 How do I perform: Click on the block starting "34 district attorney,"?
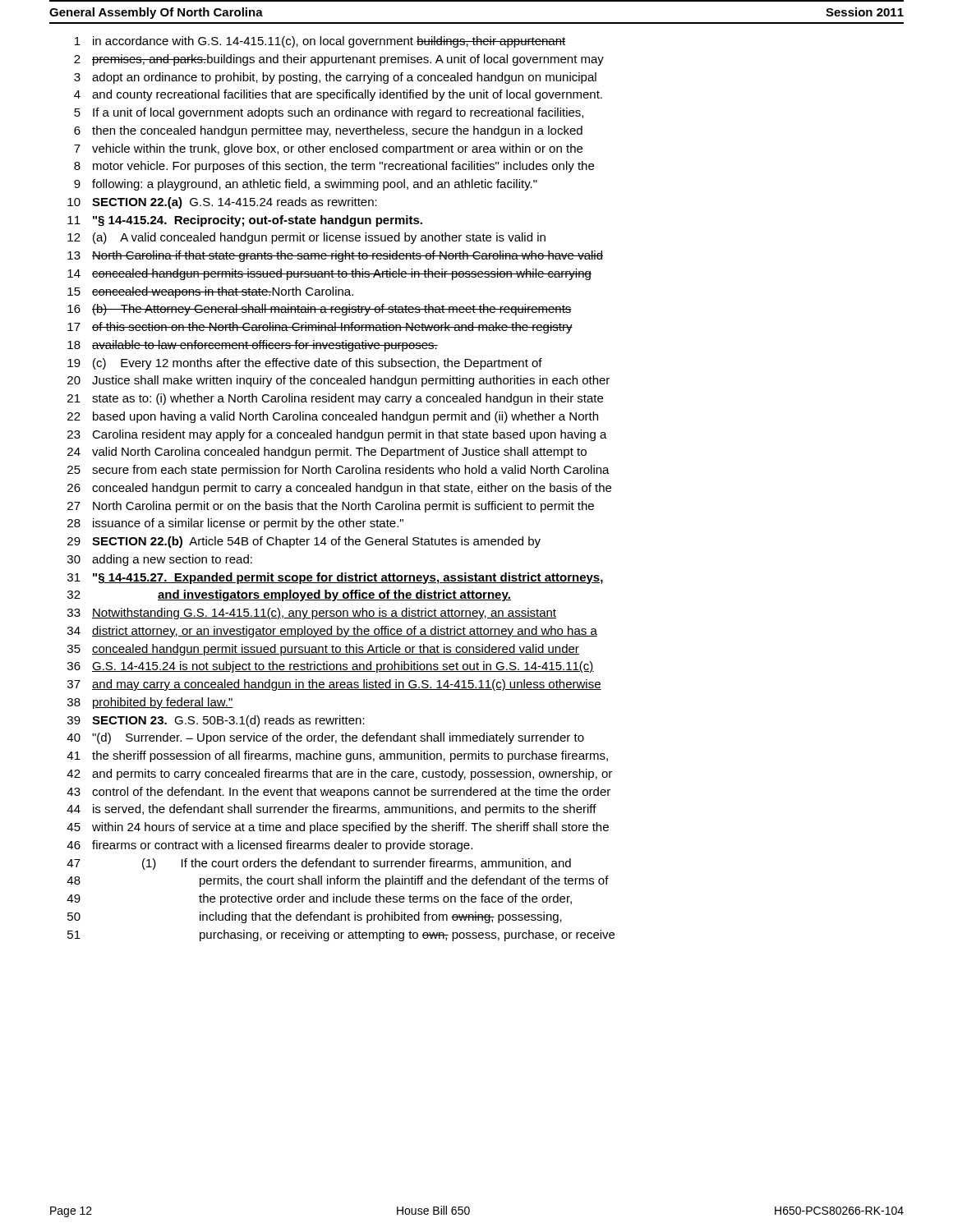(x=476, y=630)
